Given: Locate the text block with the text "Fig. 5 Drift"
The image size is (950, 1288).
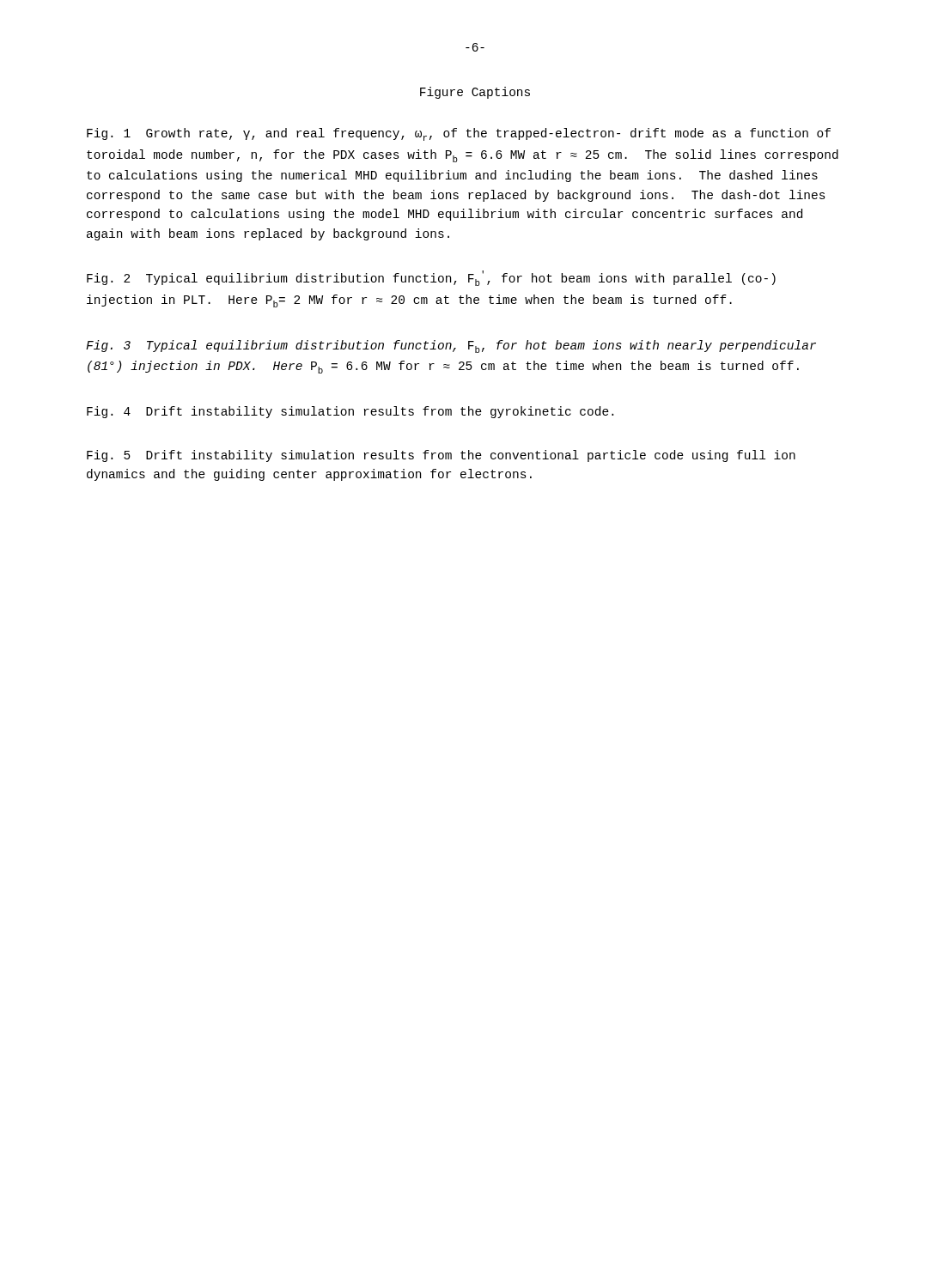Looking at the screenshot, I should (x=441, y=465).
